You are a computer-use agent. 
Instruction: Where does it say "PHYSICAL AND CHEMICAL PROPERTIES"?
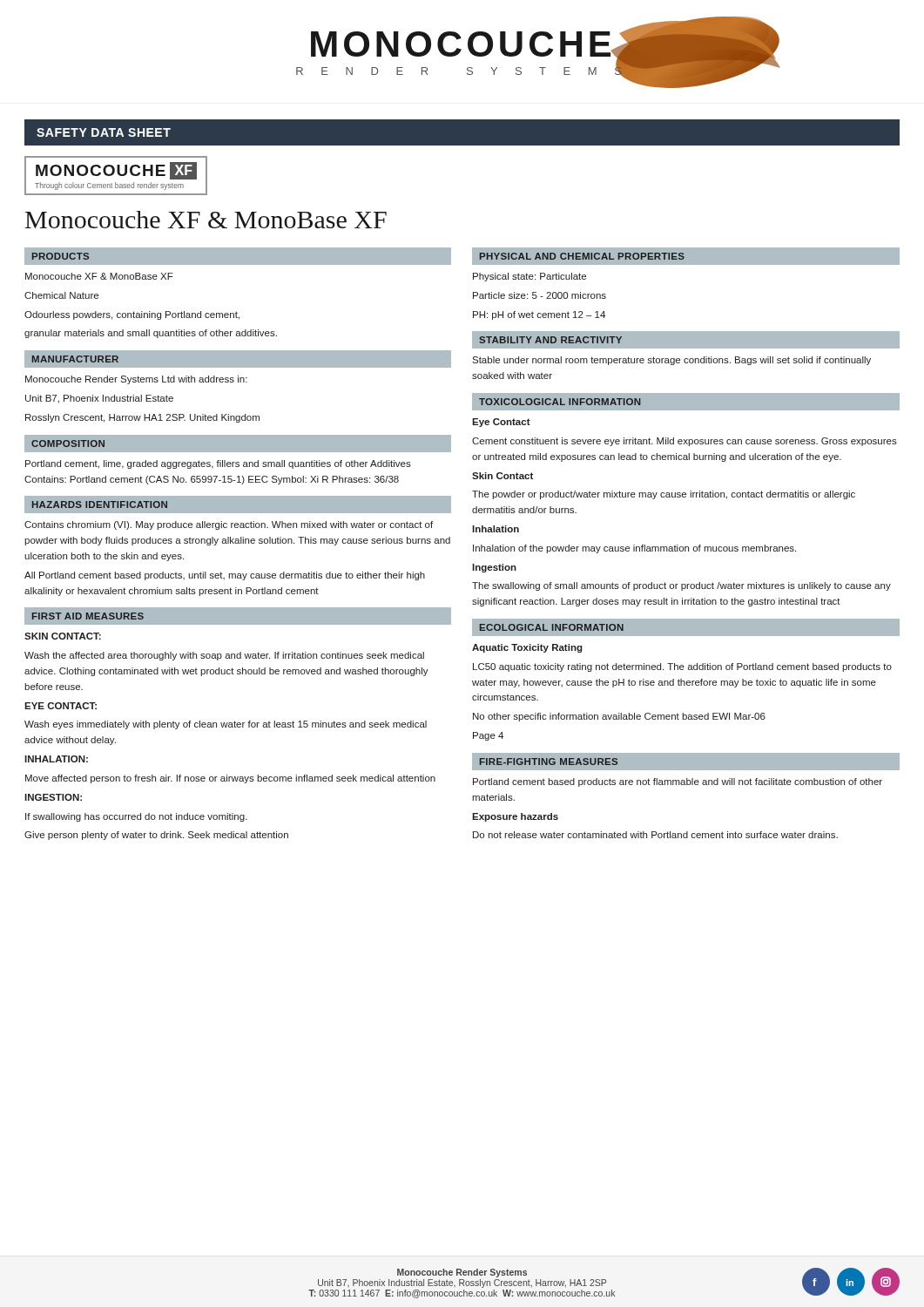click(582, 256)
